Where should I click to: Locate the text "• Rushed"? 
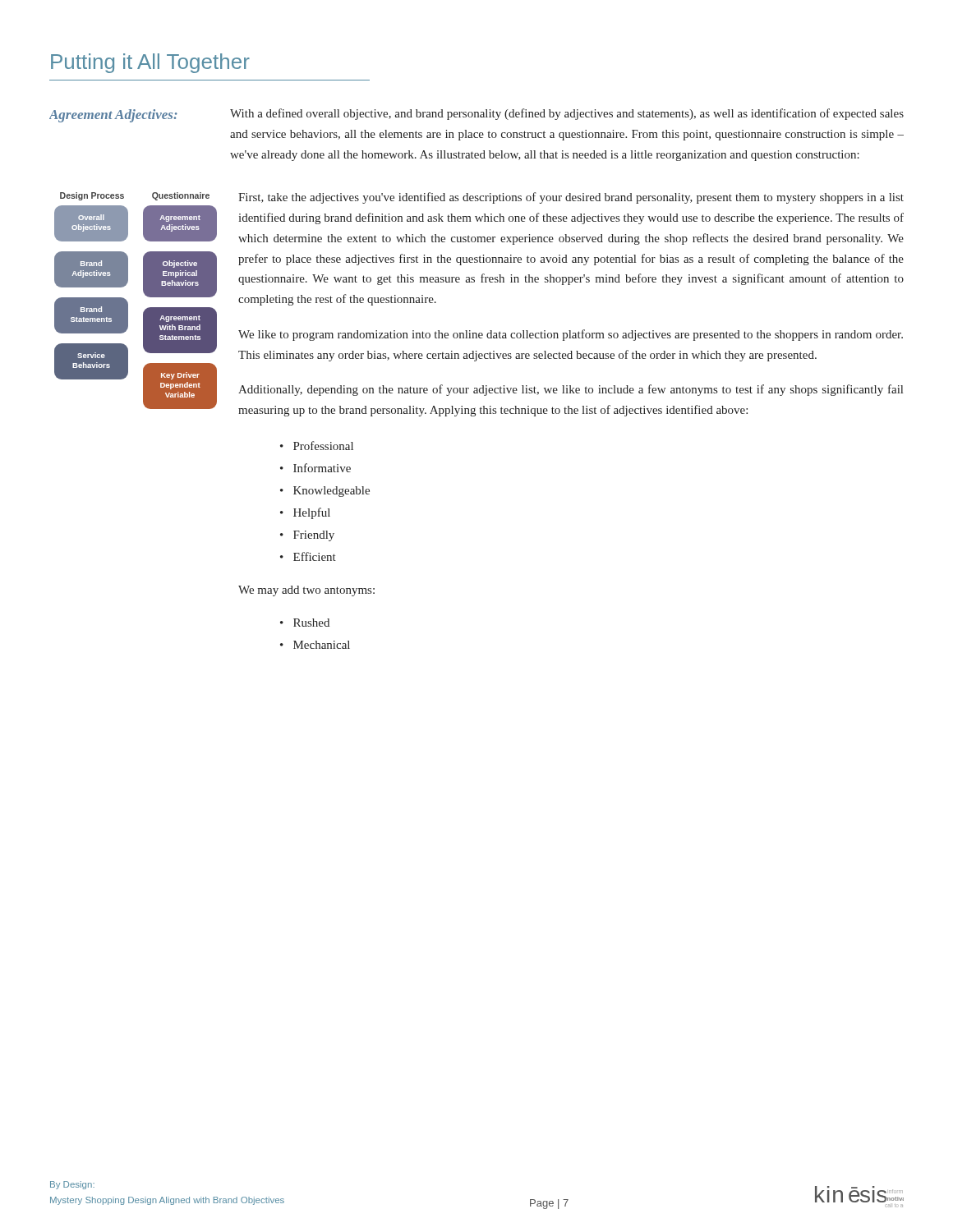click(305, 622)
